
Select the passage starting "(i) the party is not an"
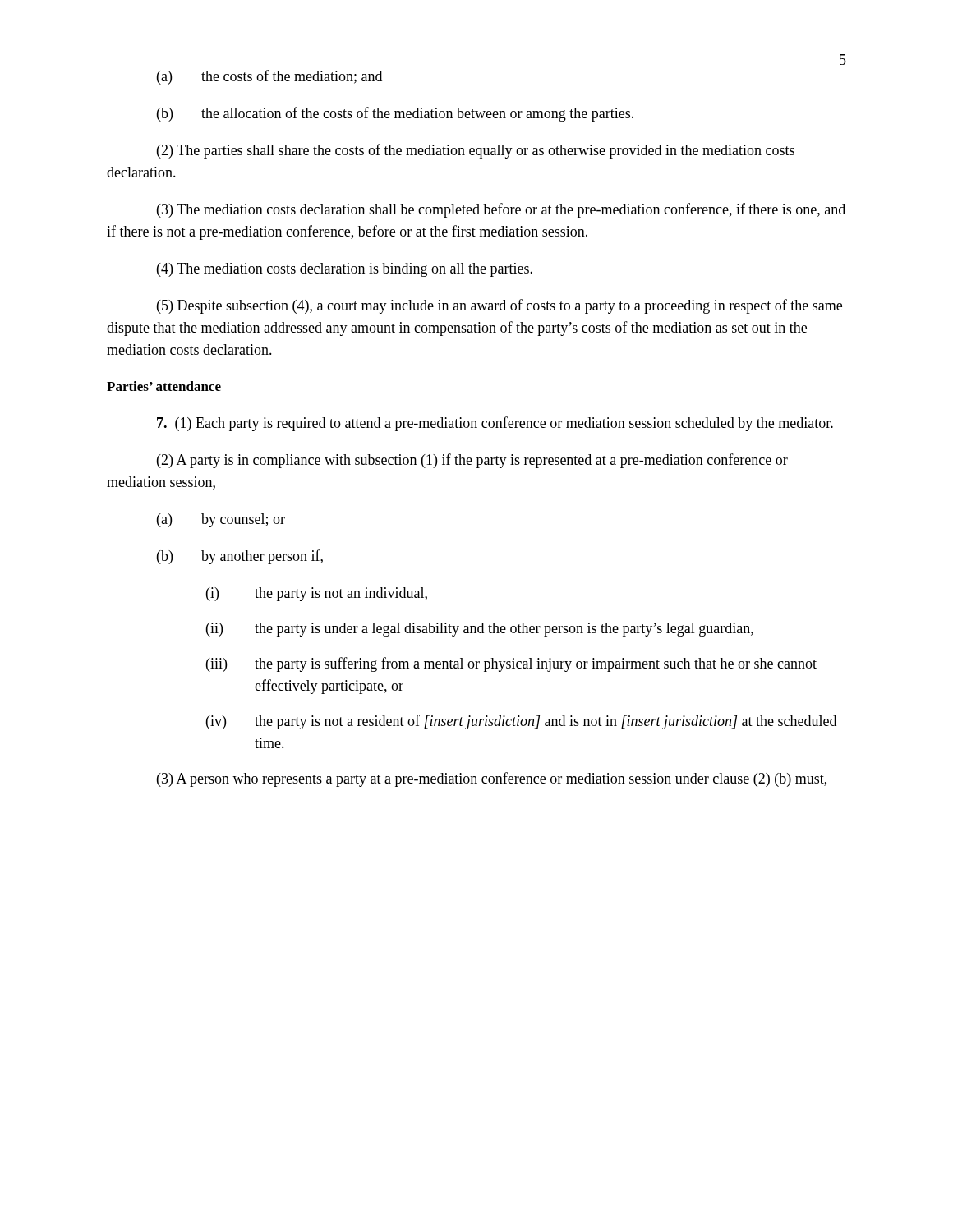click(317, 594)
